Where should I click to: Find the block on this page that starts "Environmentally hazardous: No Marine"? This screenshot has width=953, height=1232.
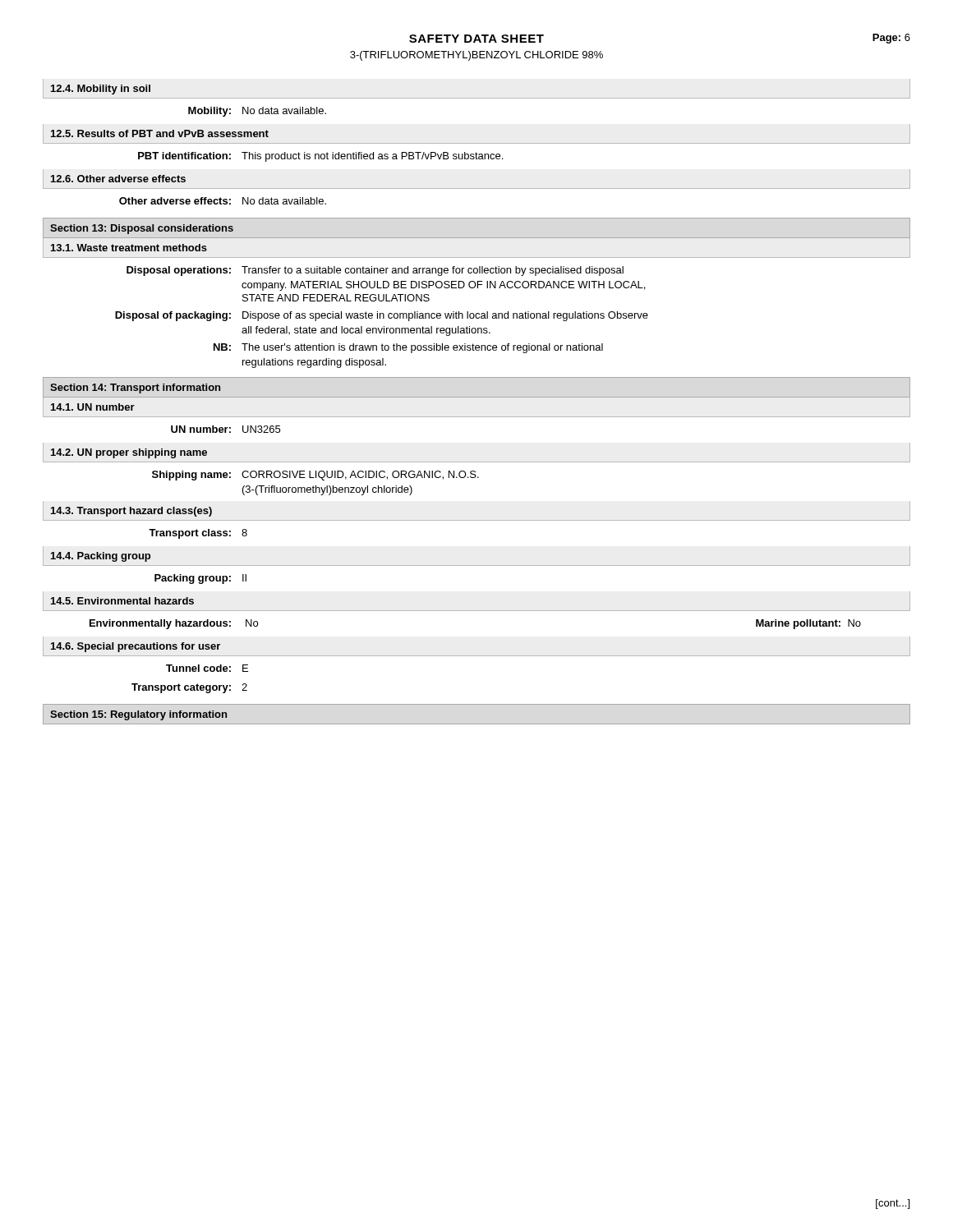[156, 624]
